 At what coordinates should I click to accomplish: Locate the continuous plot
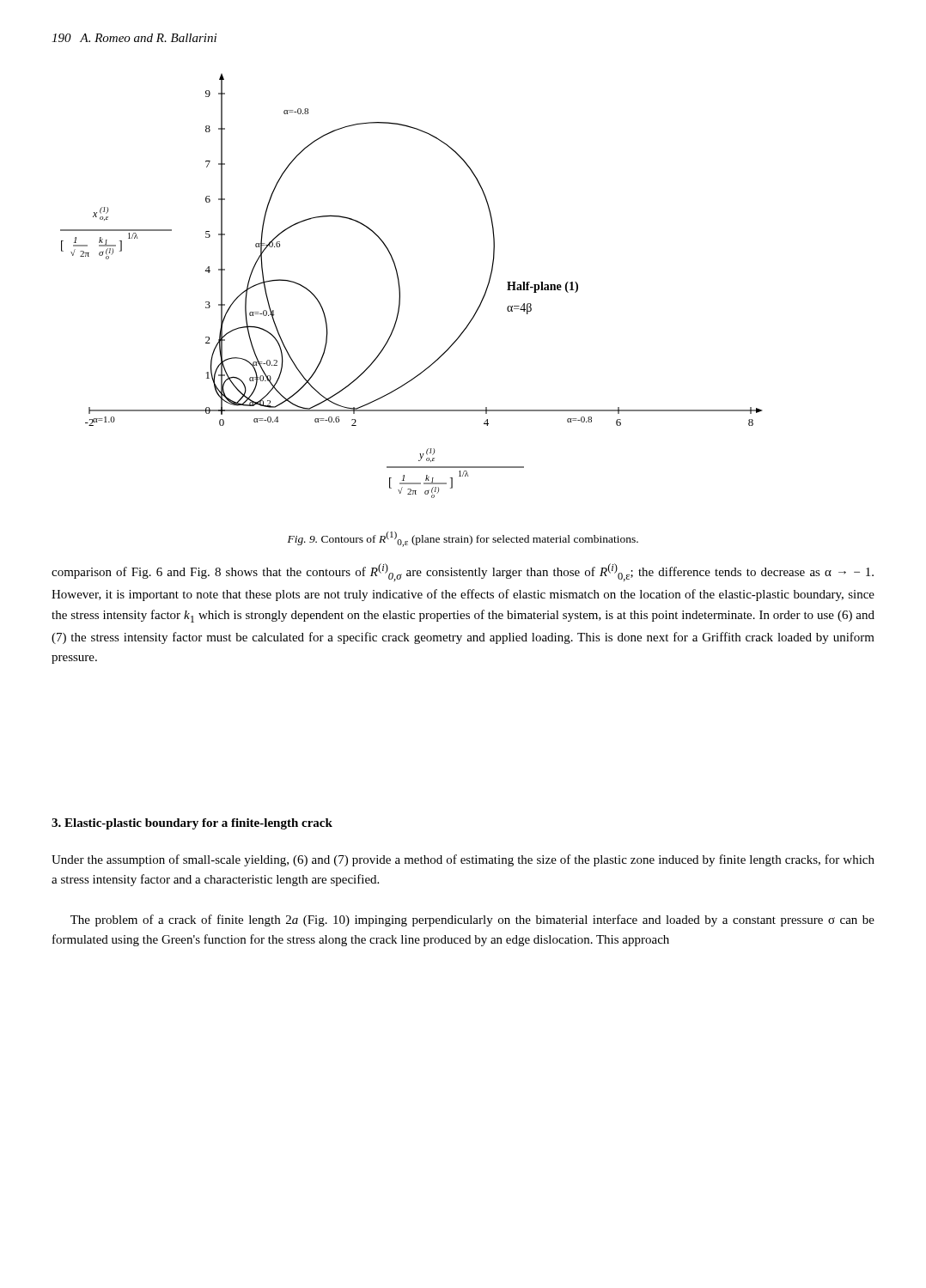[x=463, y=290]
